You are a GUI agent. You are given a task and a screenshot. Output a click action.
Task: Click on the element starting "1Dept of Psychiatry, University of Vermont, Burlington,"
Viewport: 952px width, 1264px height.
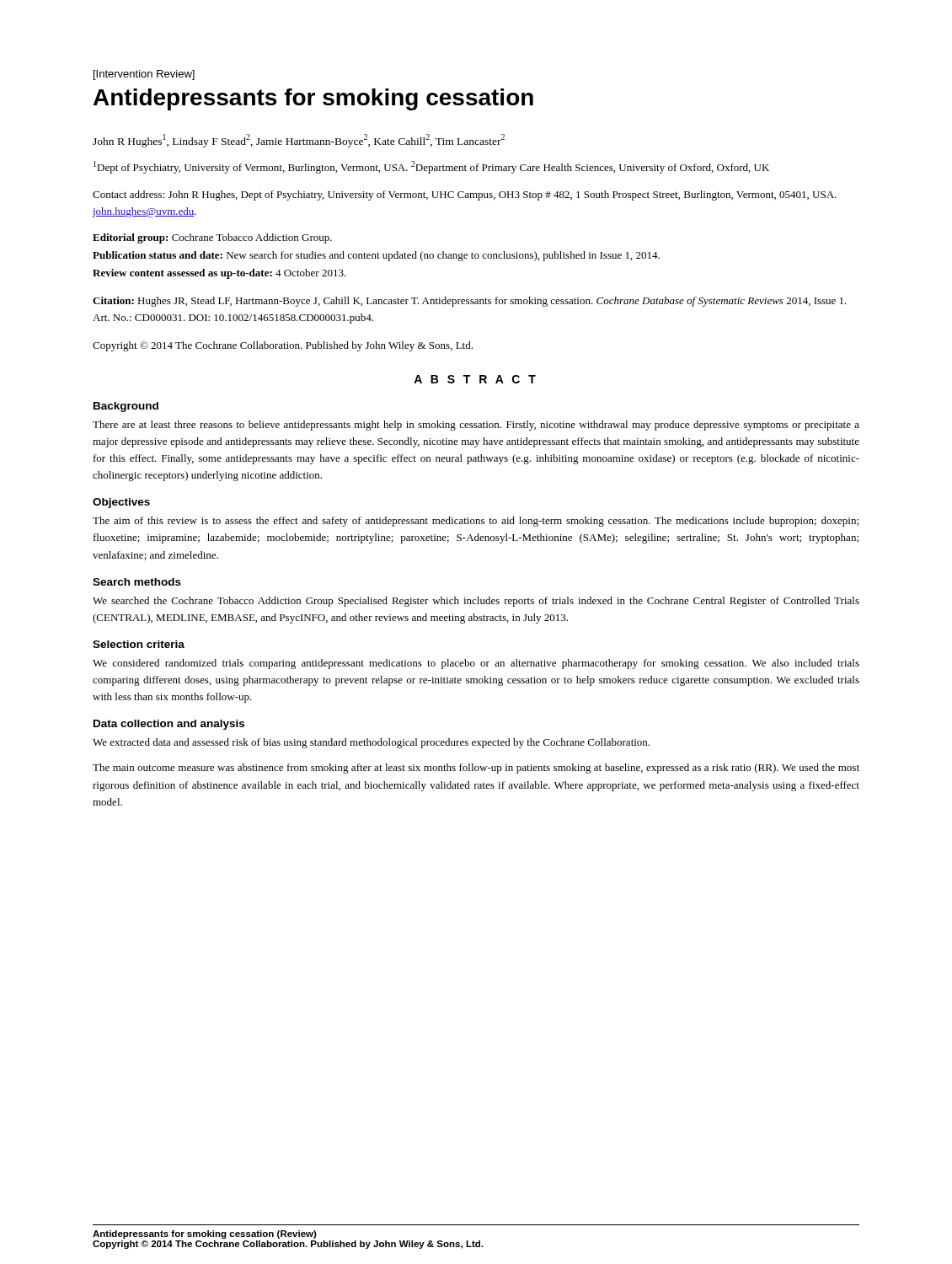431,167
